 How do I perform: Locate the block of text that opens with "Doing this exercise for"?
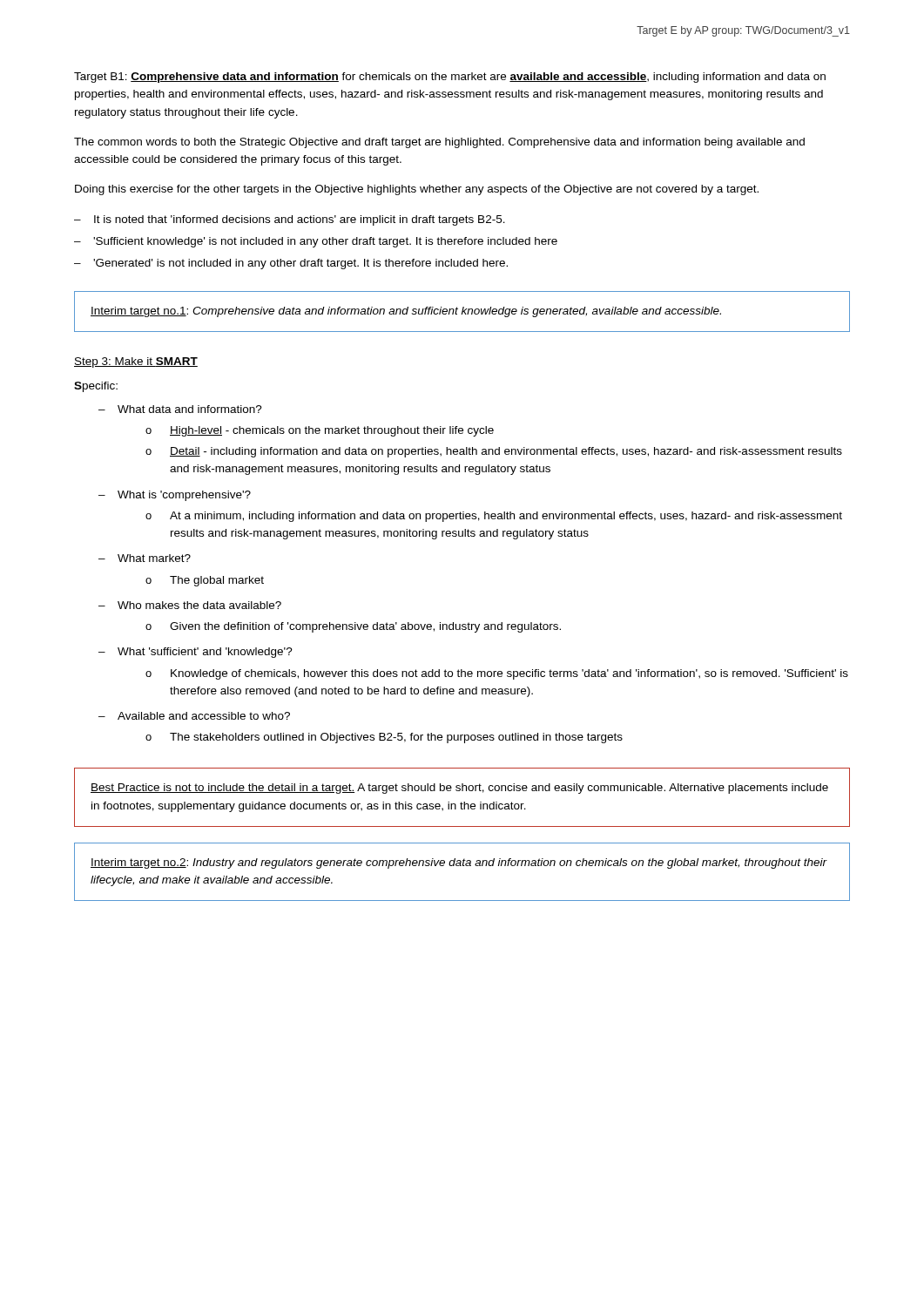click(x=417, y=189)
